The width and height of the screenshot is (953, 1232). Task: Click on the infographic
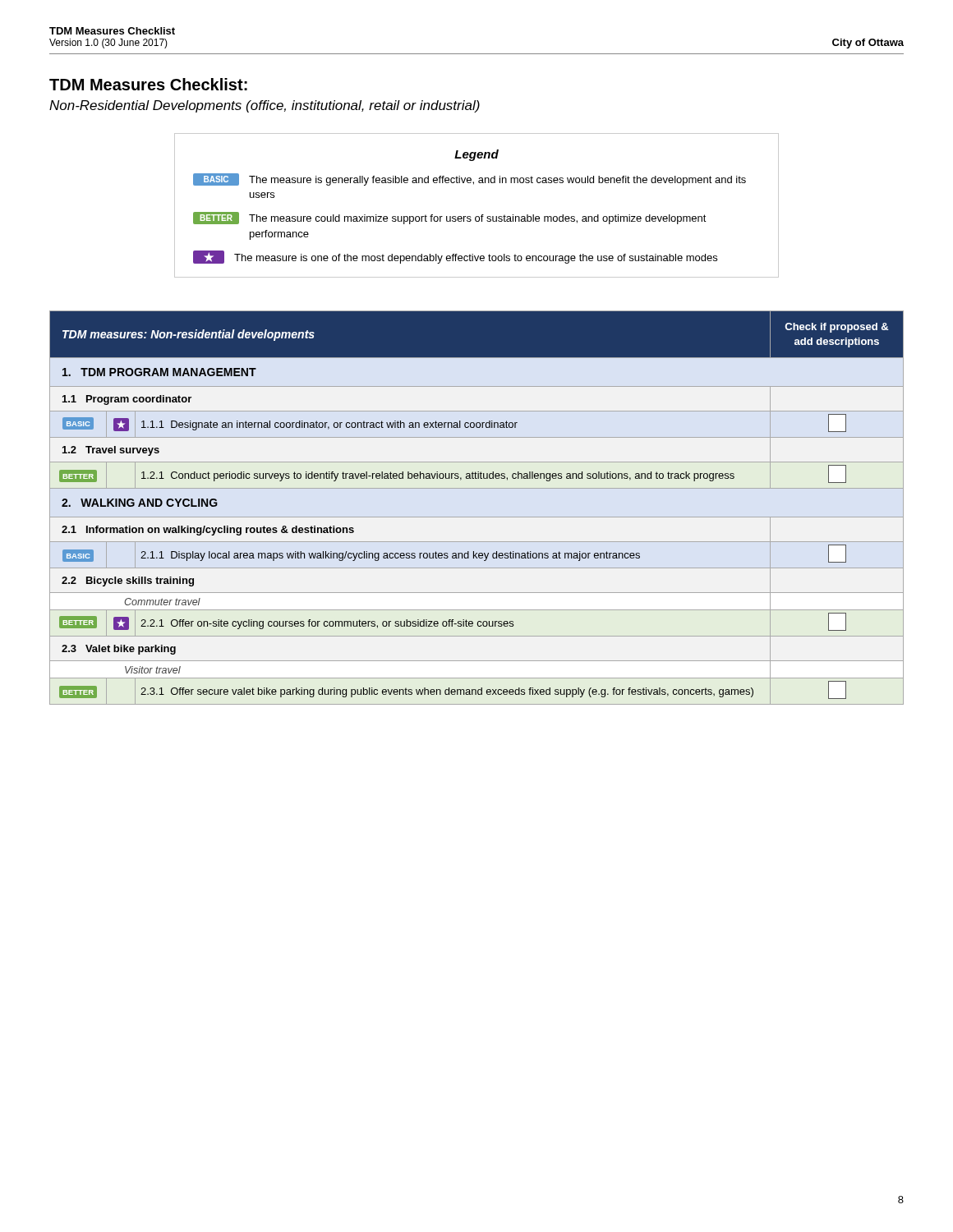click(476, 205)
